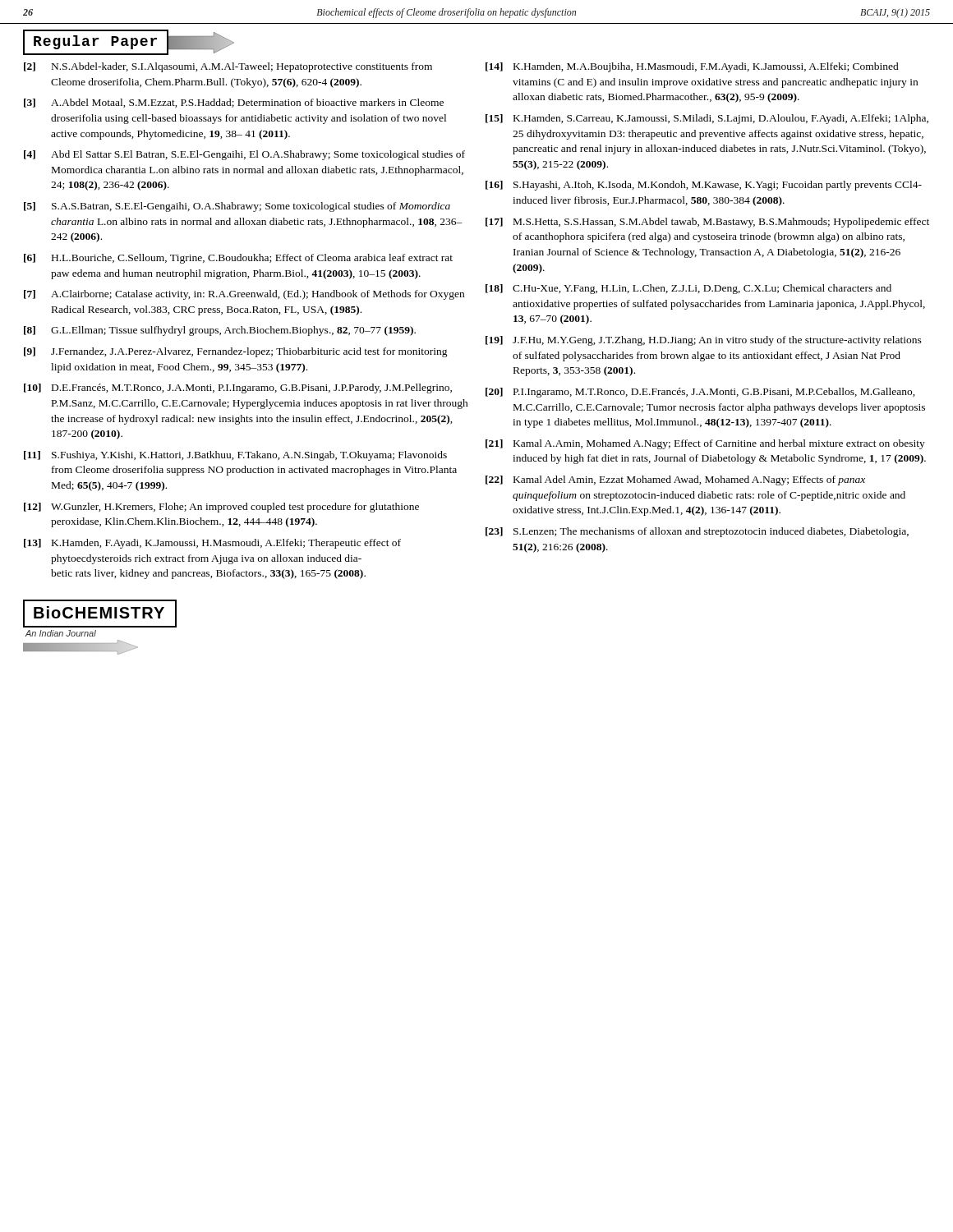Select the list item with the text "[19] J.F.Hu, M.Y.Geng, J.T.Zhang, H.D.Jiang; An"
Viewport: 953px width, 1232px height.
pos(707,356)
